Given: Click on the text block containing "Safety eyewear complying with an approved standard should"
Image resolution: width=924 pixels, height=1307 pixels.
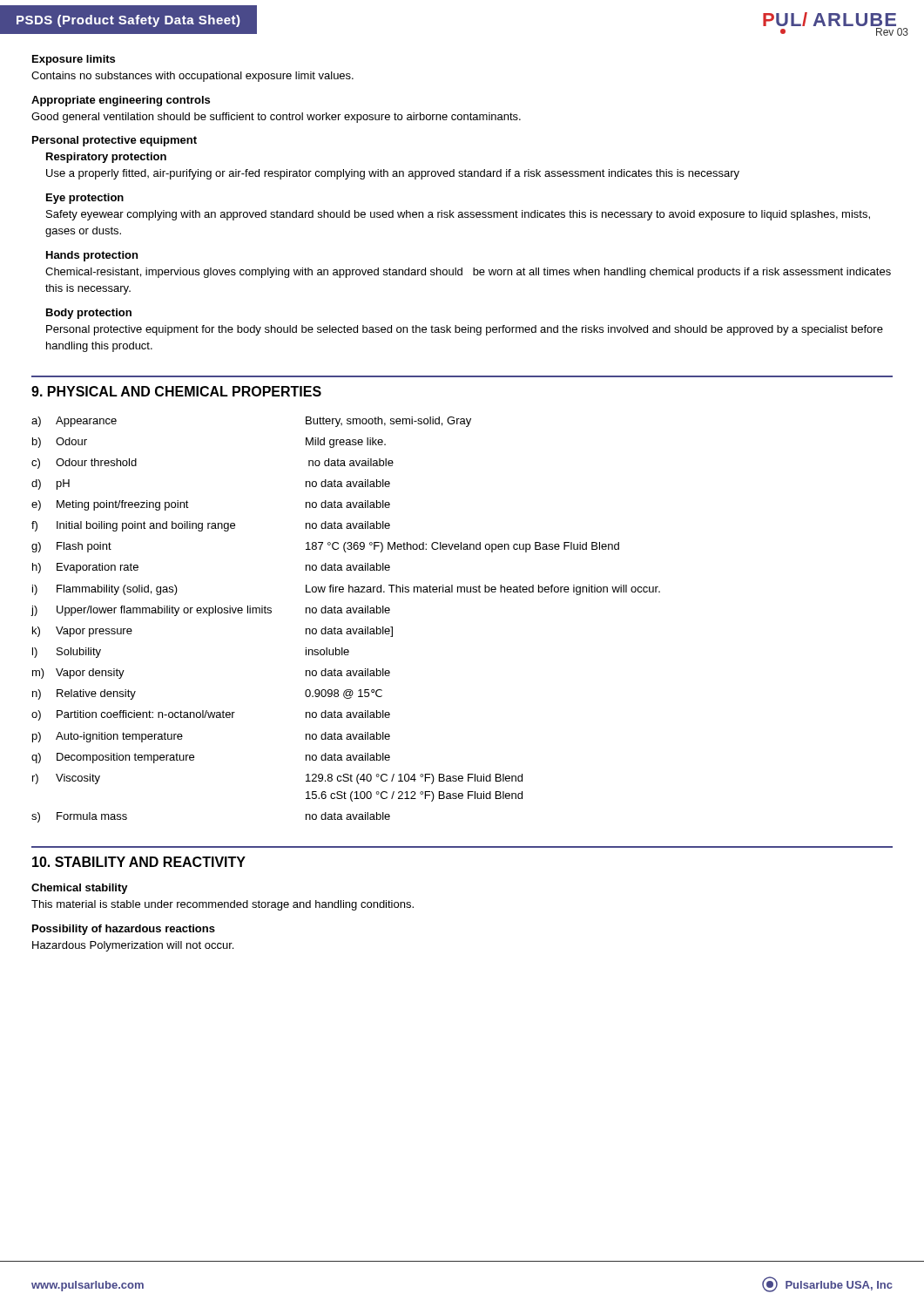Looking at the screenshot, I should coord(458,222).
